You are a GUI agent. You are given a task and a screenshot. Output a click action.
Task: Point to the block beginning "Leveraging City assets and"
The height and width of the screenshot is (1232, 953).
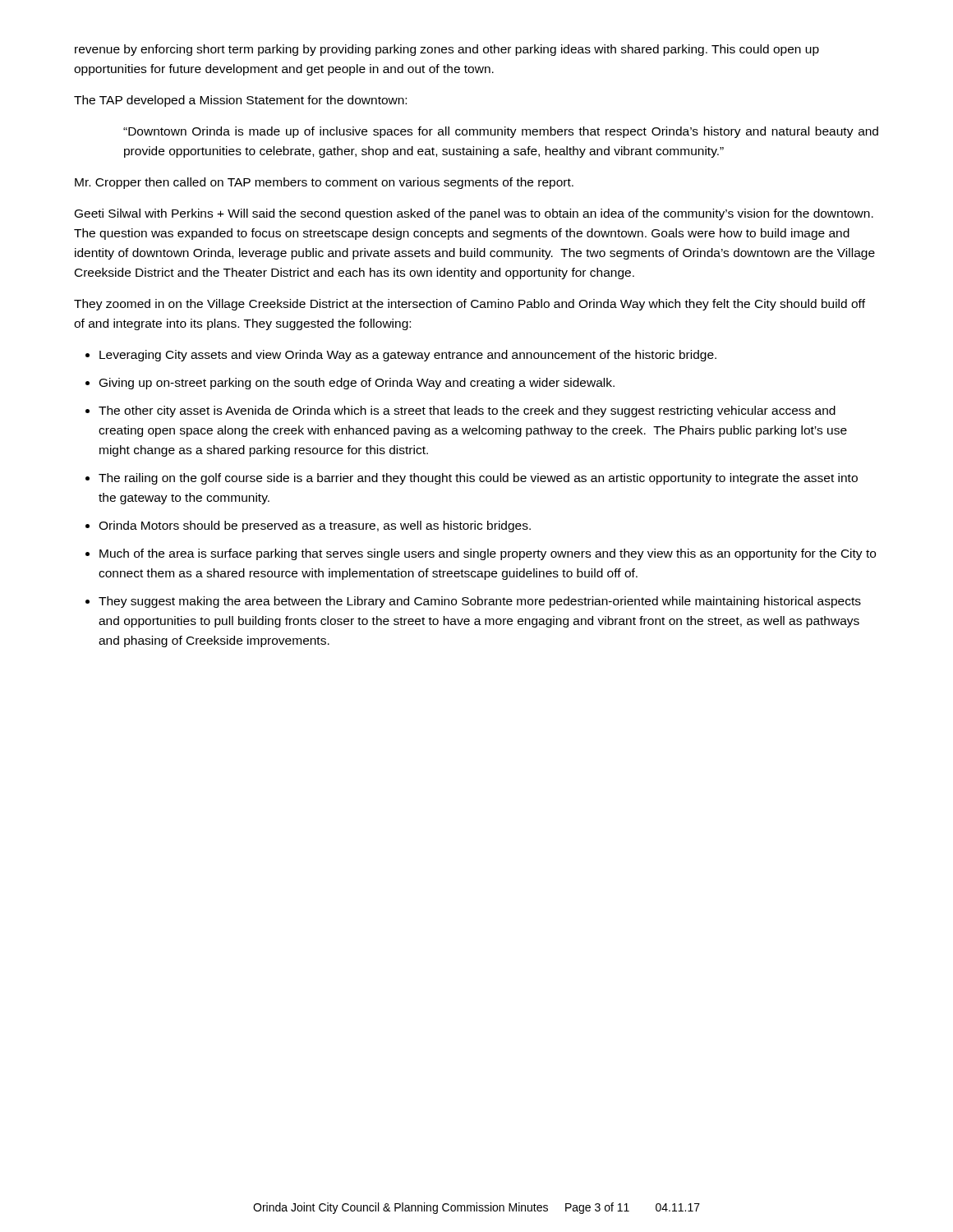click(x=489, y=355)
